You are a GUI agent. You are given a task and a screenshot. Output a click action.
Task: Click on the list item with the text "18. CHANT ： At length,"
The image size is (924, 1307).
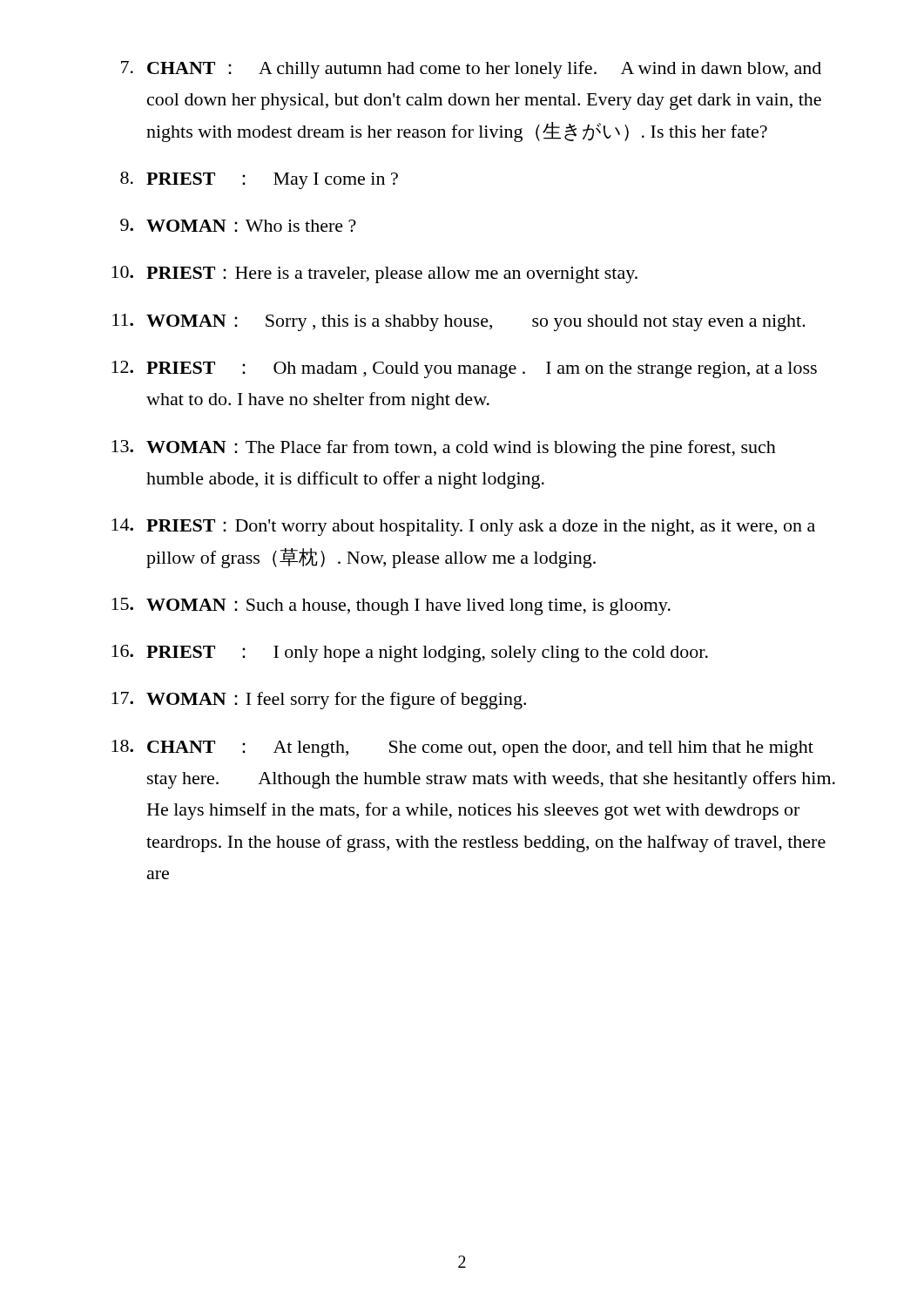pyautogui.click(x=462, y=810)
